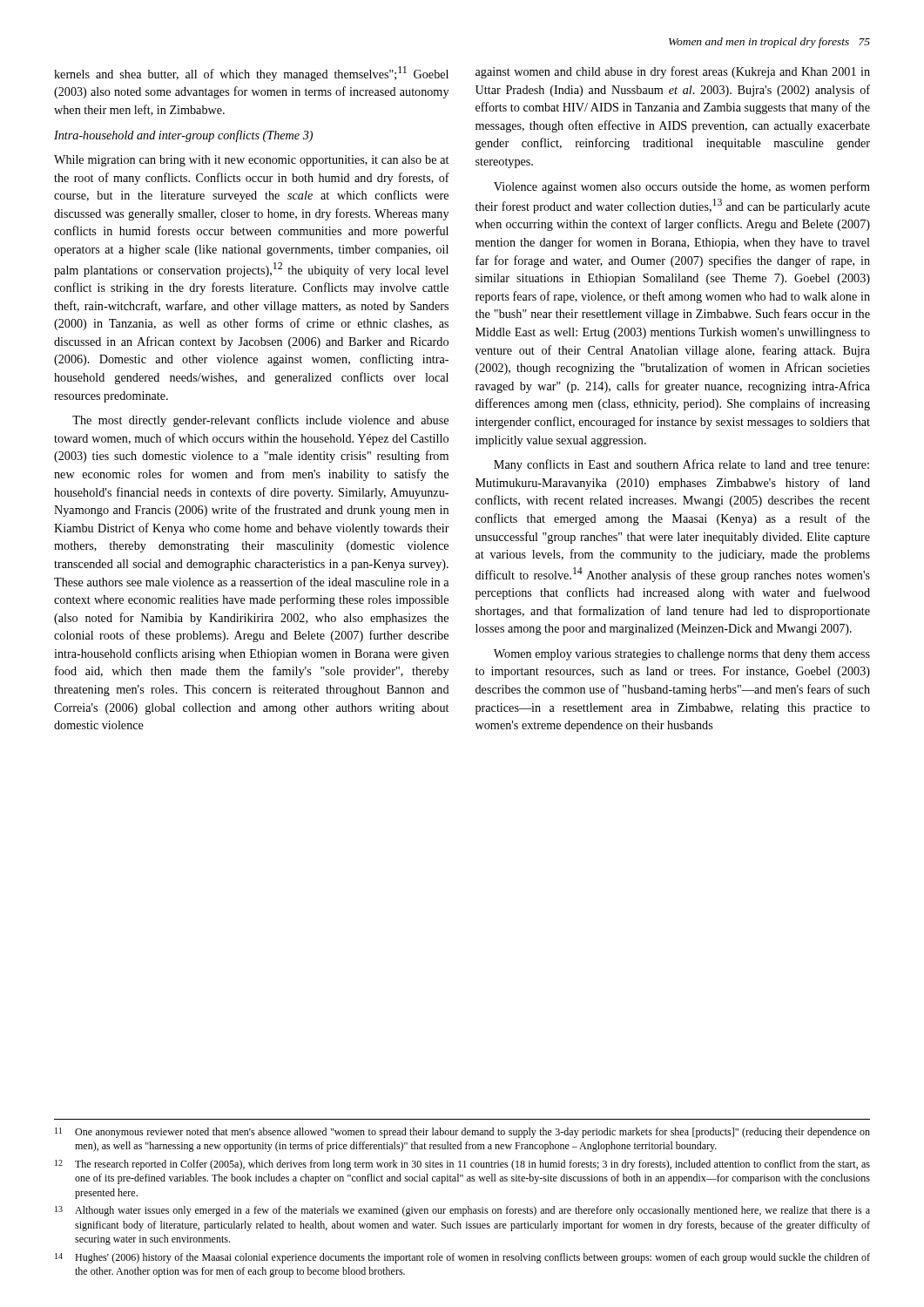Find the block on this page that starts "11 One anonymous reviewer noted that men's"
Image resolution: width=924 pixels, height=1307 pixels.
(462, 1139)
